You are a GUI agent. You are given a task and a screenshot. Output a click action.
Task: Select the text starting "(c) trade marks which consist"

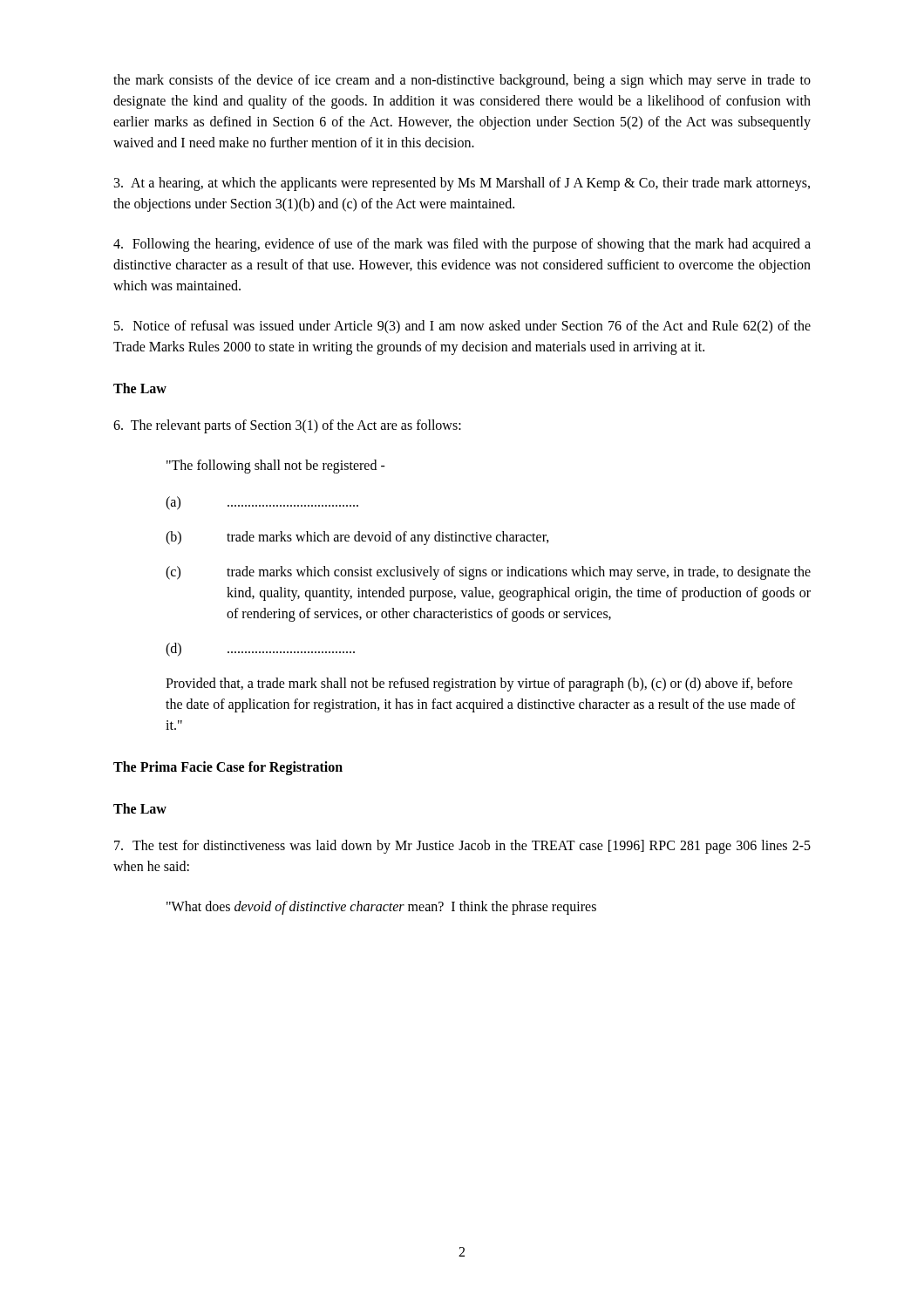tap(488, 593)
